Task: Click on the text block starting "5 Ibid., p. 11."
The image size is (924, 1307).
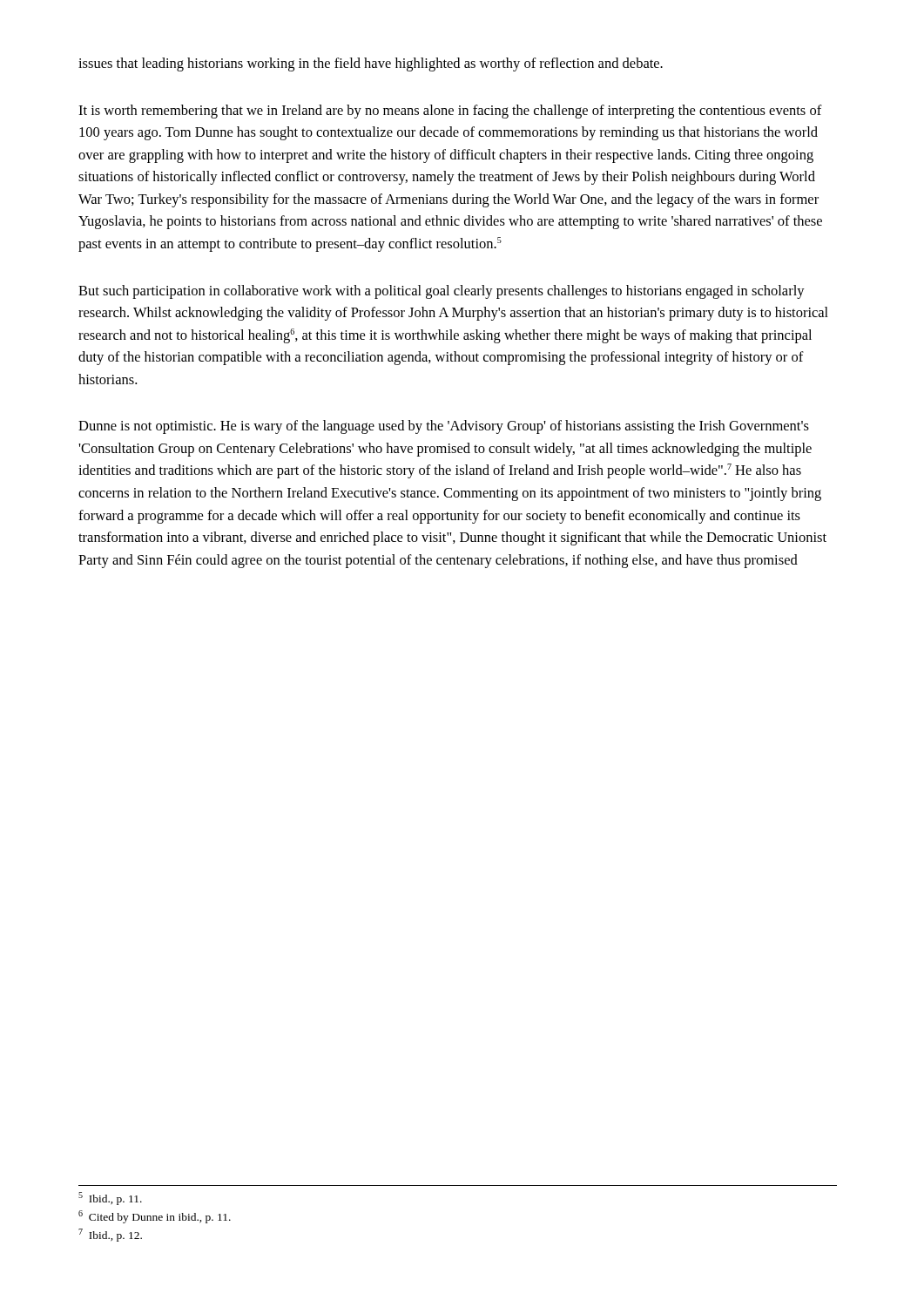Action: point(110,1198)
